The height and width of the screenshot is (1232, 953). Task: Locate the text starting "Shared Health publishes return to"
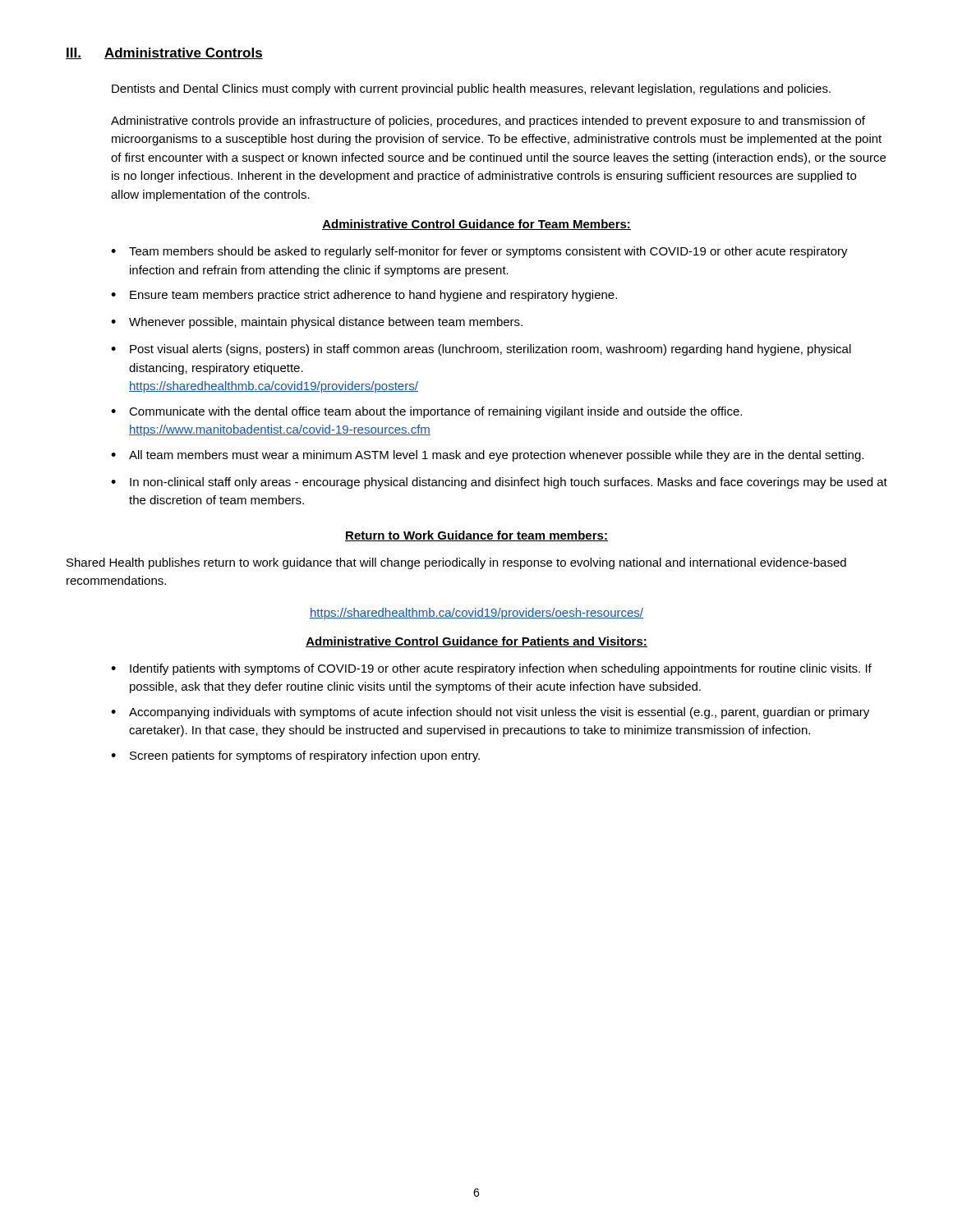456,571
